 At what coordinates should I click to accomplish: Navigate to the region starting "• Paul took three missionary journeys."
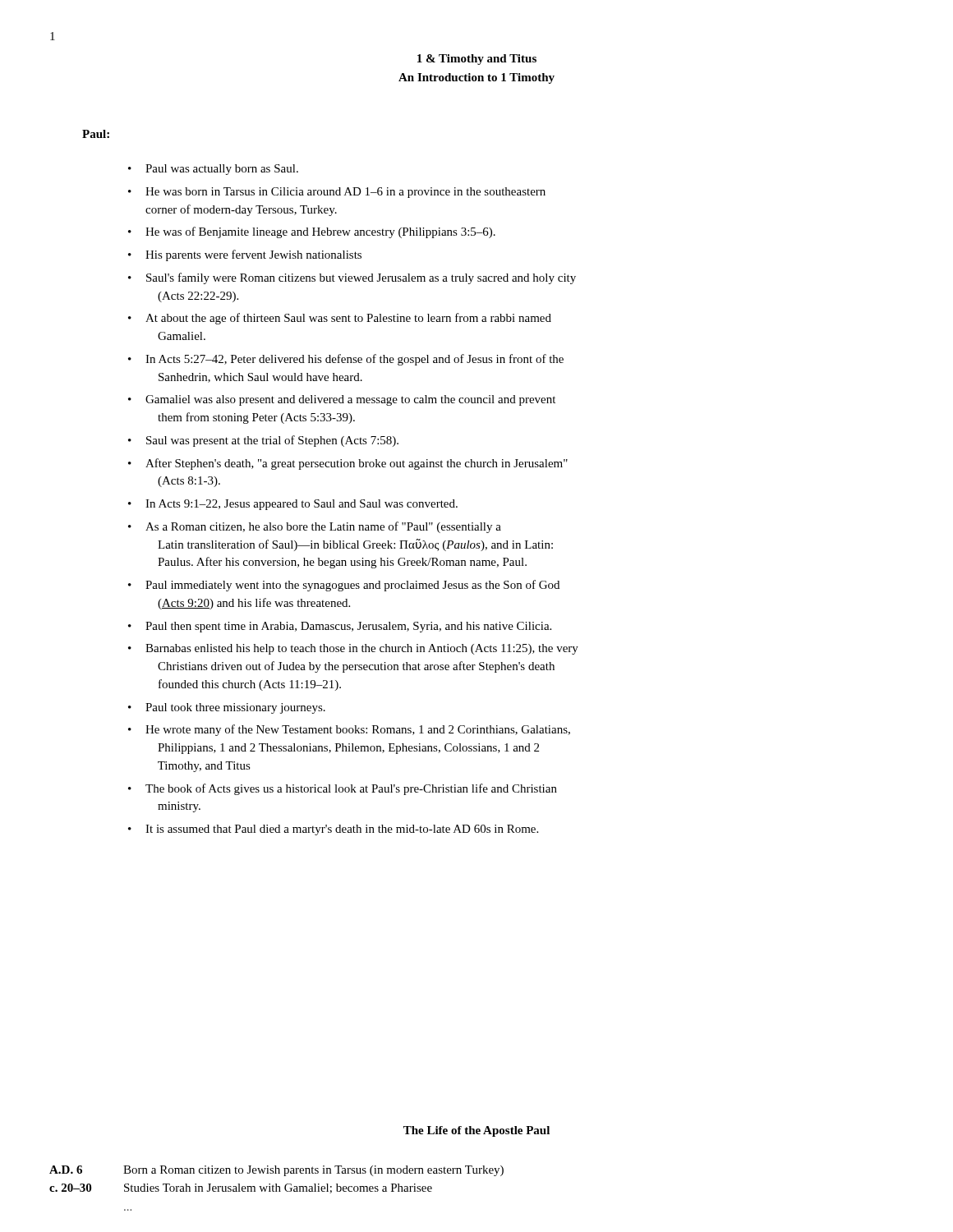227,708
